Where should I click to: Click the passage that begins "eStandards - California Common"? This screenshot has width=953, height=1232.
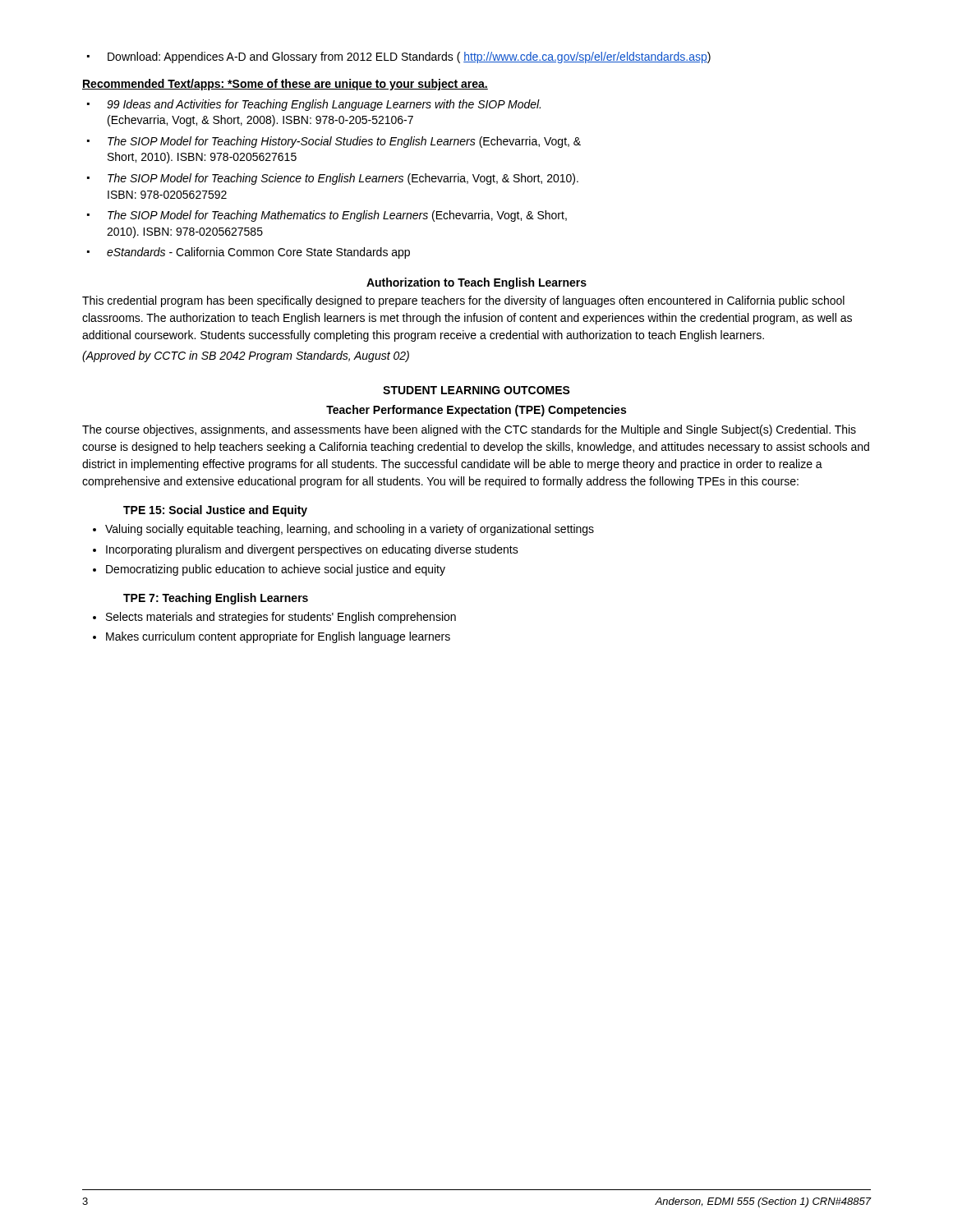pos(249,253)
